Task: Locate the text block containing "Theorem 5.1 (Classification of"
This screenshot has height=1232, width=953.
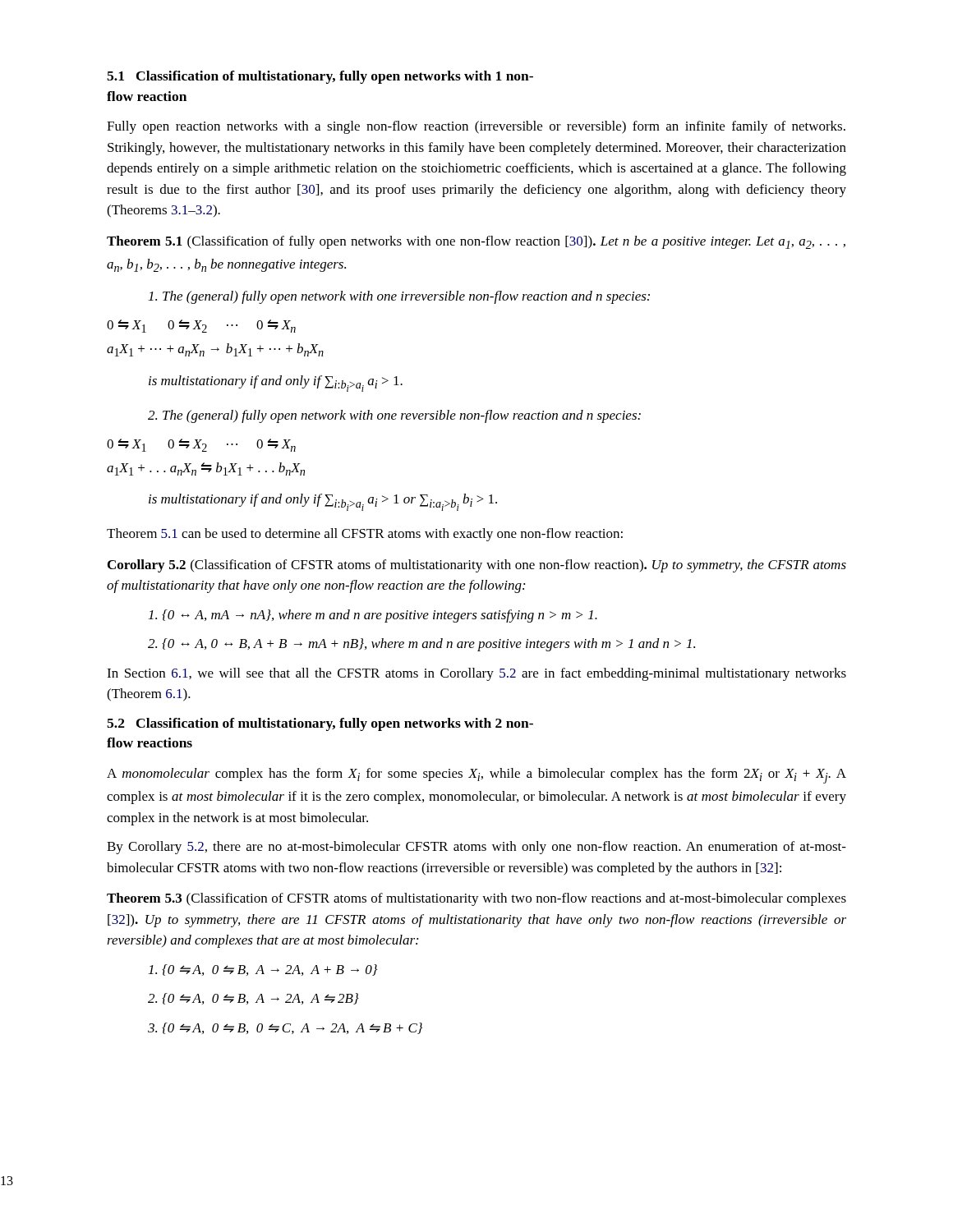Action: click(x=476, y=254)
